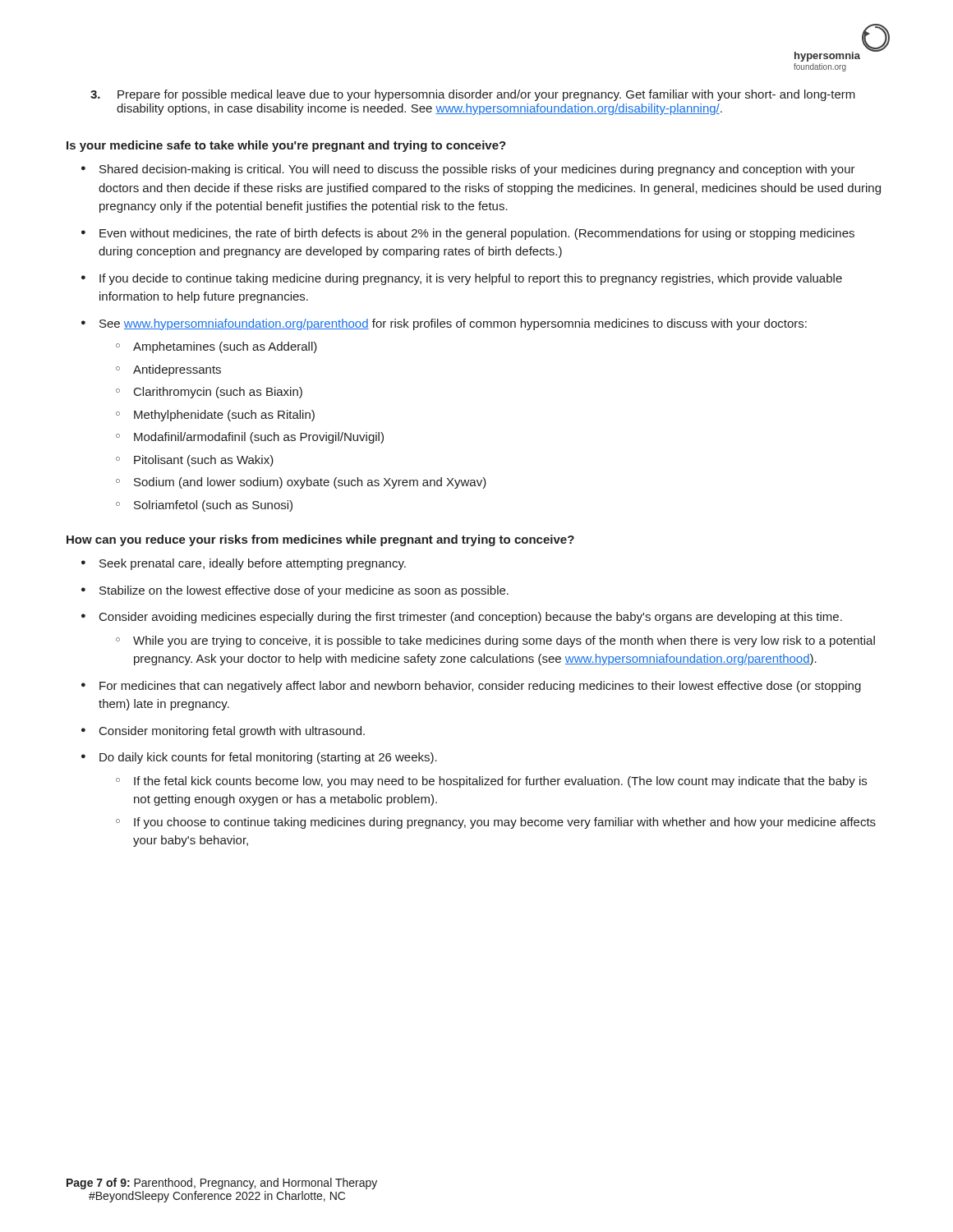Click on the passage starting "How can you reduce your"
Screen dimensions: 1232x953
pos(320,539)
